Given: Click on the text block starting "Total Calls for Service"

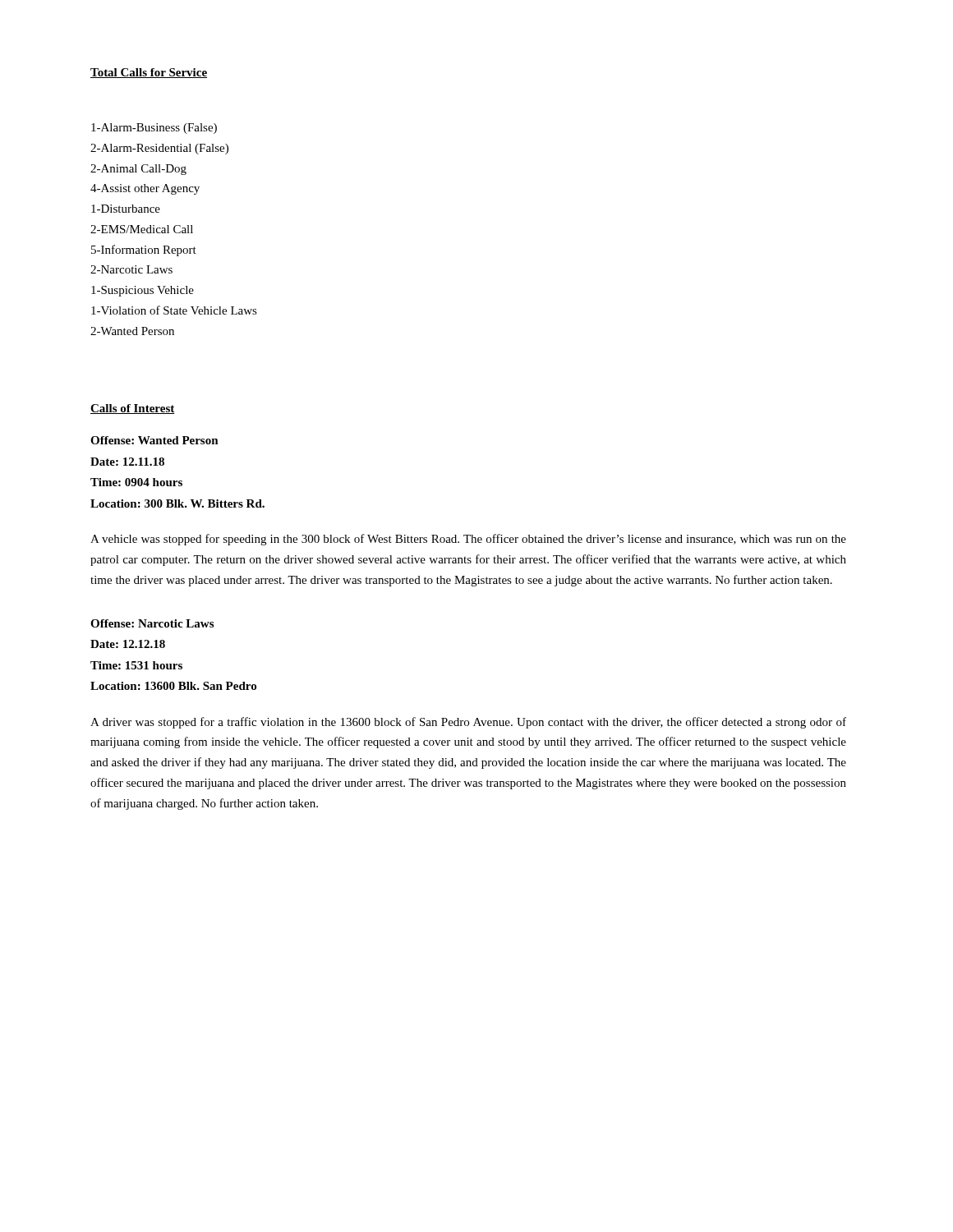Looking at the screenshot, I should point(149,72).
